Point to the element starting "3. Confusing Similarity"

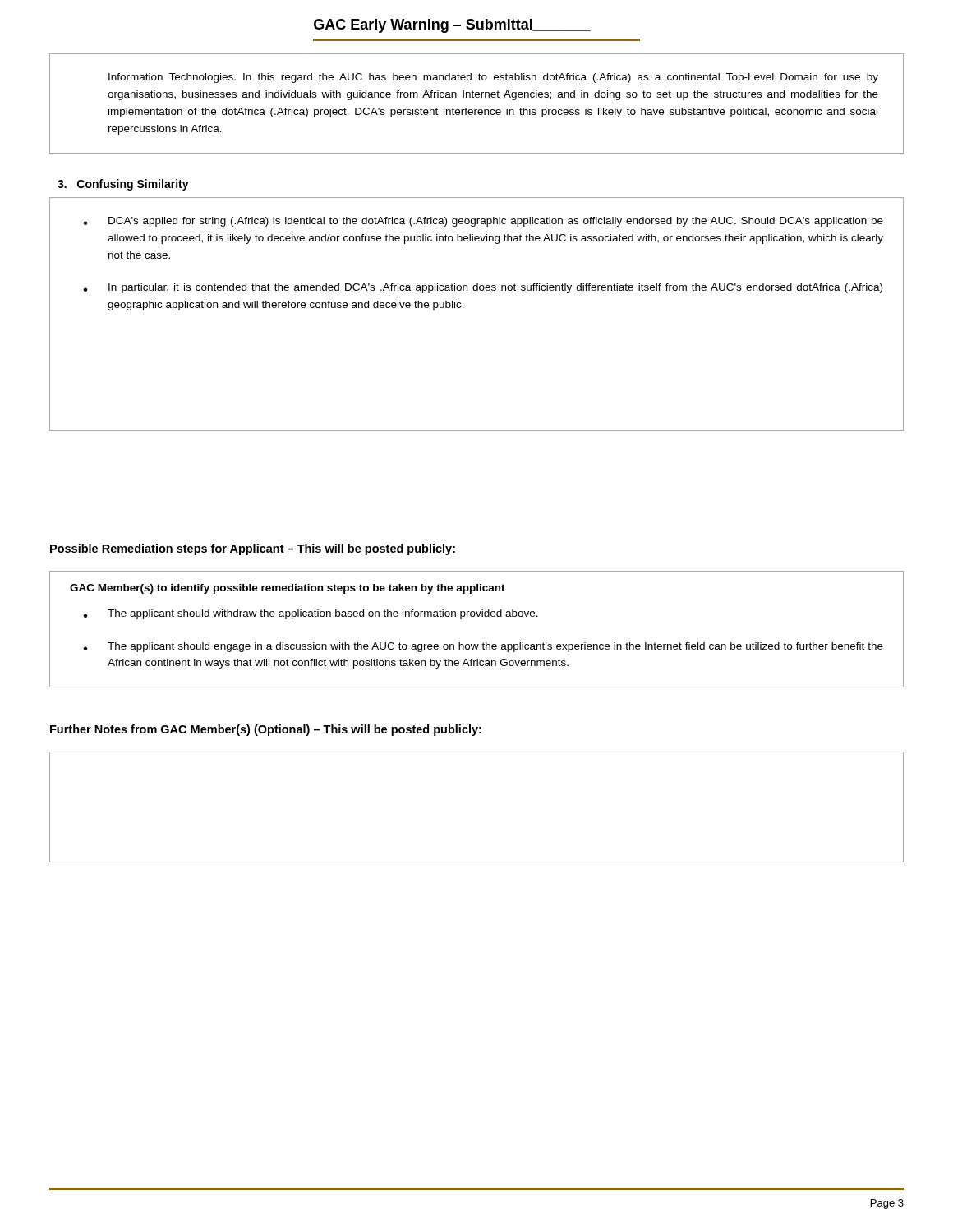click(x=123, y=184)
